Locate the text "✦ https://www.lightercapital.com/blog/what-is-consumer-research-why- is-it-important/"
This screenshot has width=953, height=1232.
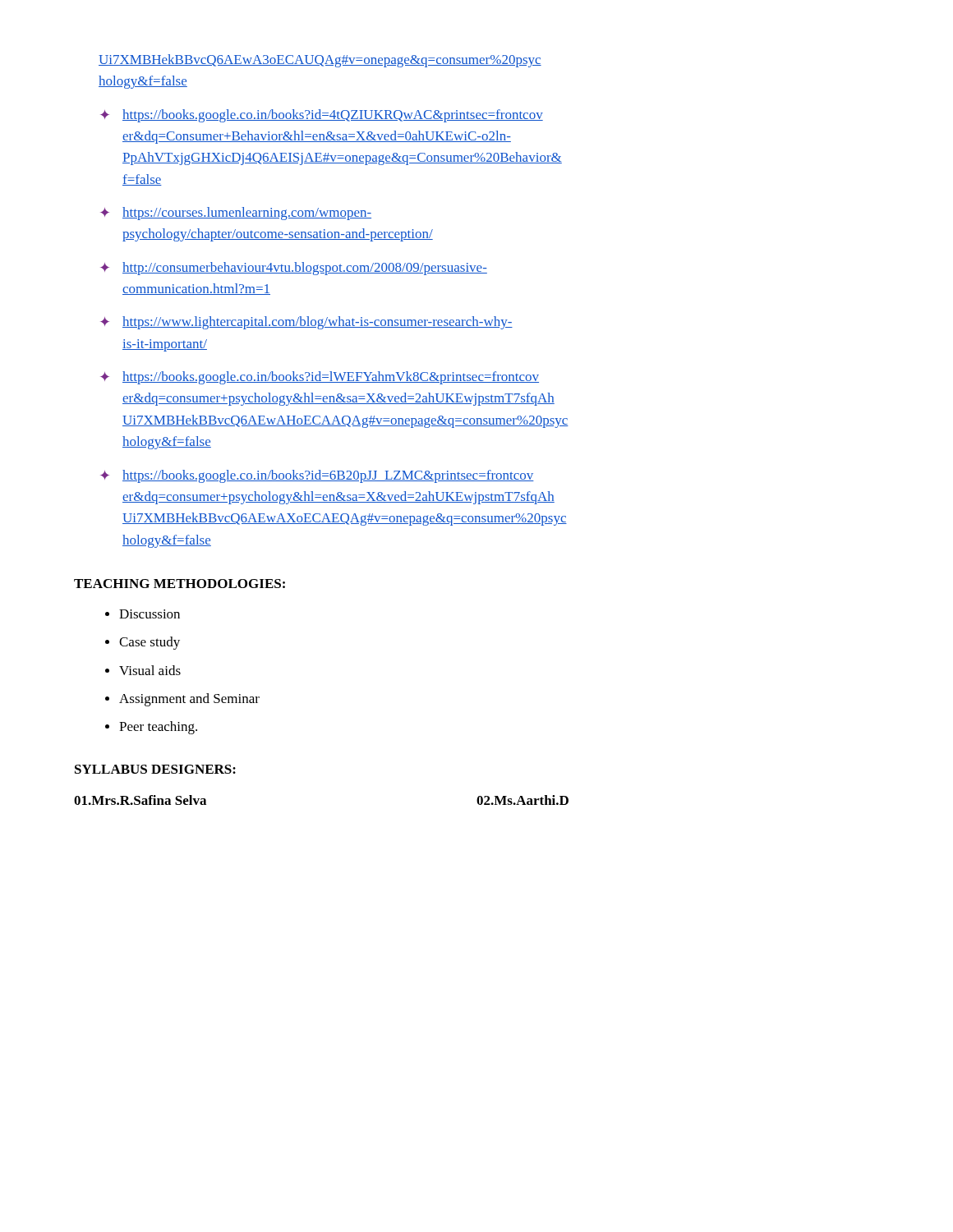click(305, 333)
